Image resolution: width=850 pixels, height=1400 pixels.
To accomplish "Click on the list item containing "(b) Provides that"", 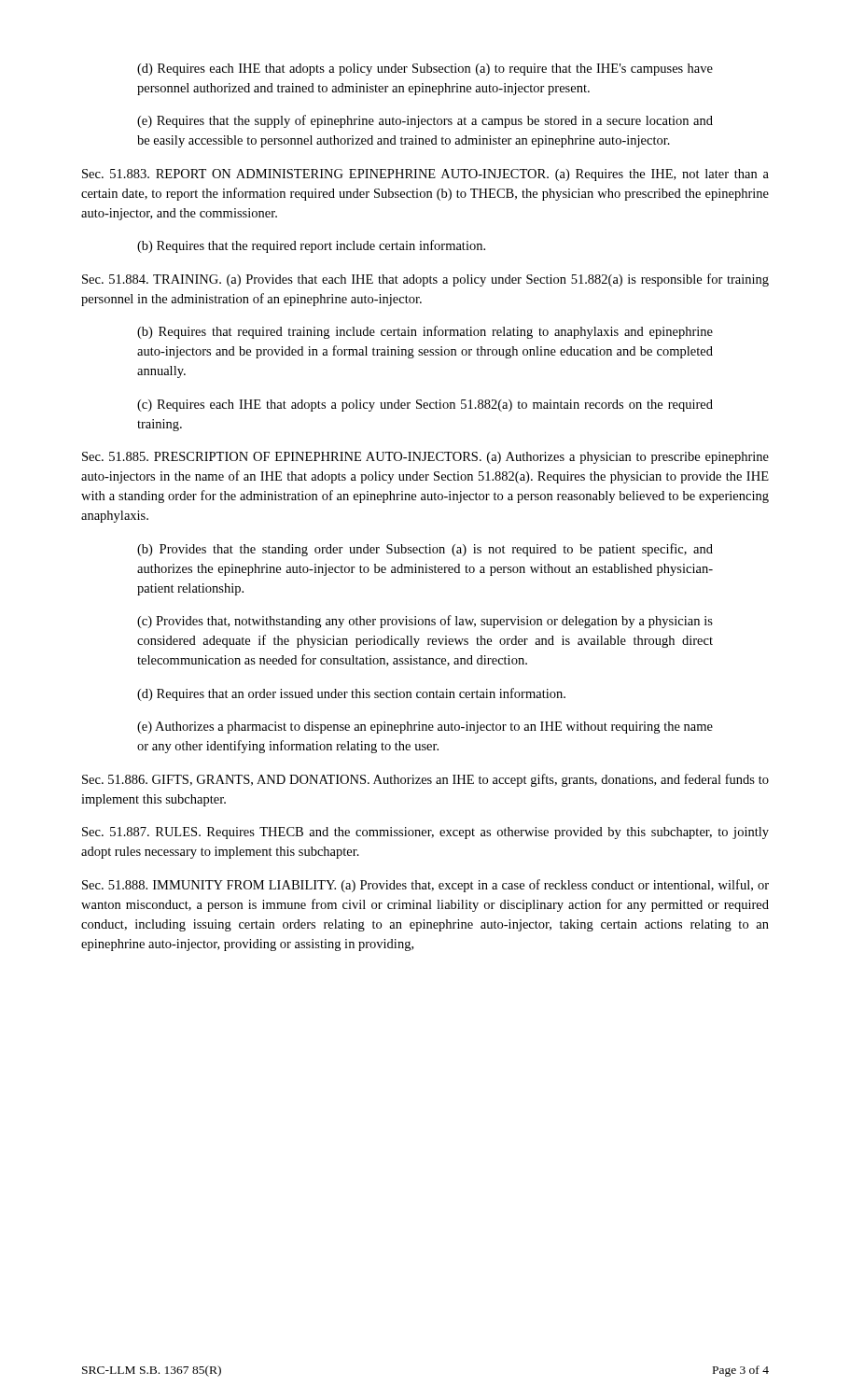I will click(425, 569).
